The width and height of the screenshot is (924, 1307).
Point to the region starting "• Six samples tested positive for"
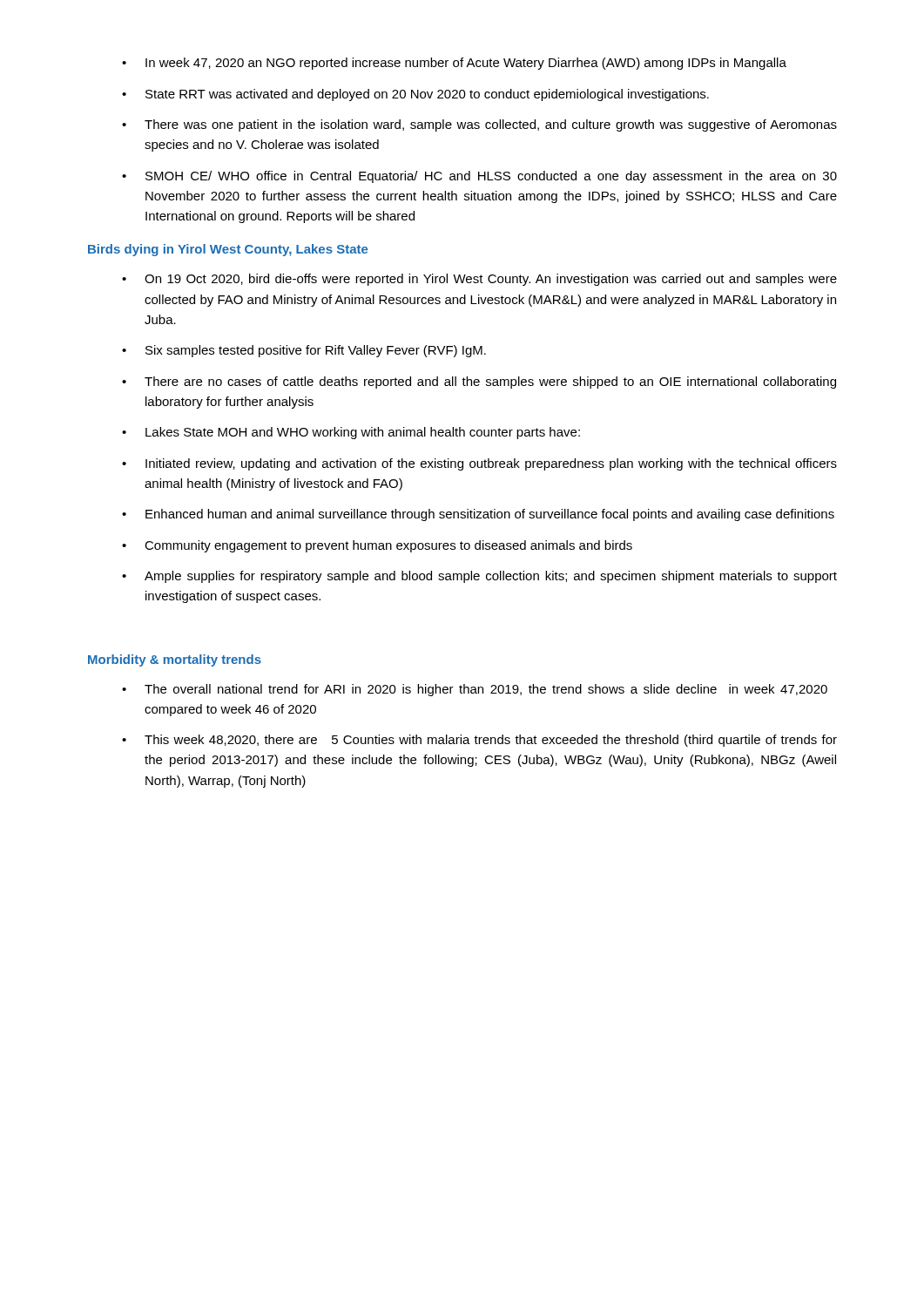coord(479,350)
